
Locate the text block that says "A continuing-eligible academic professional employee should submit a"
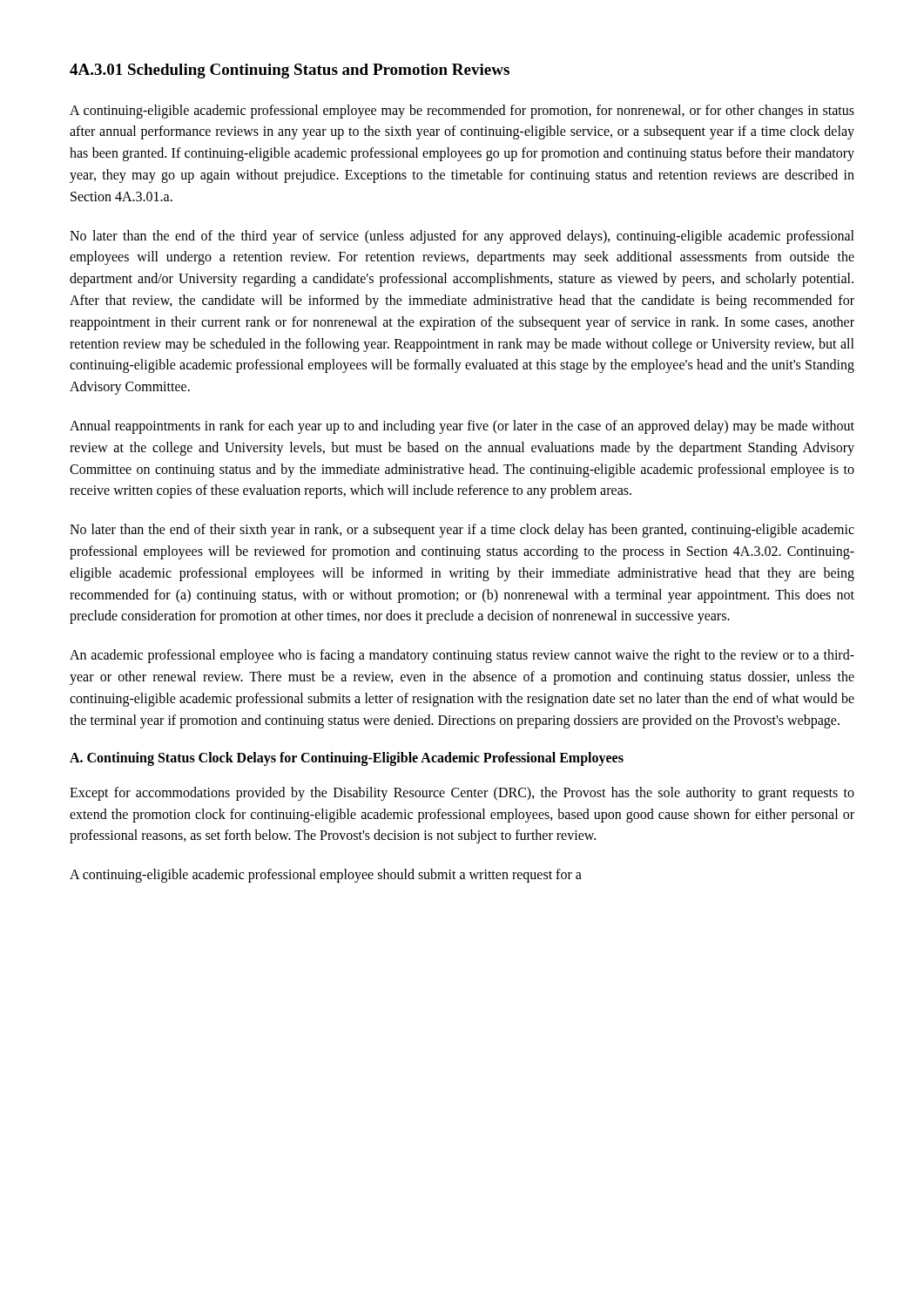click(x=326, y=875)
